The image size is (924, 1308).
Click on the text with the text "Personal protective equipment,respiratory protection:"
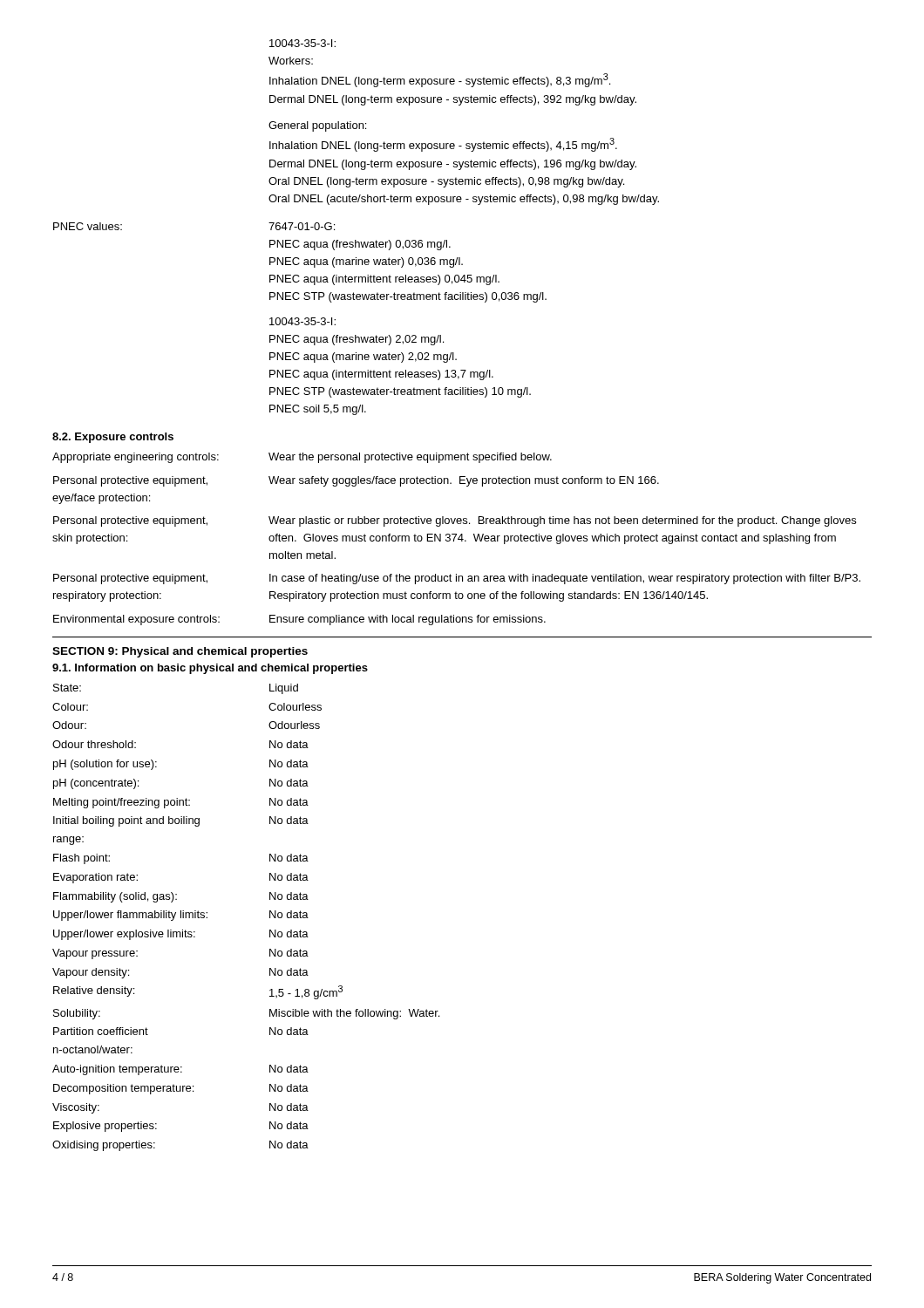point(130,587)
